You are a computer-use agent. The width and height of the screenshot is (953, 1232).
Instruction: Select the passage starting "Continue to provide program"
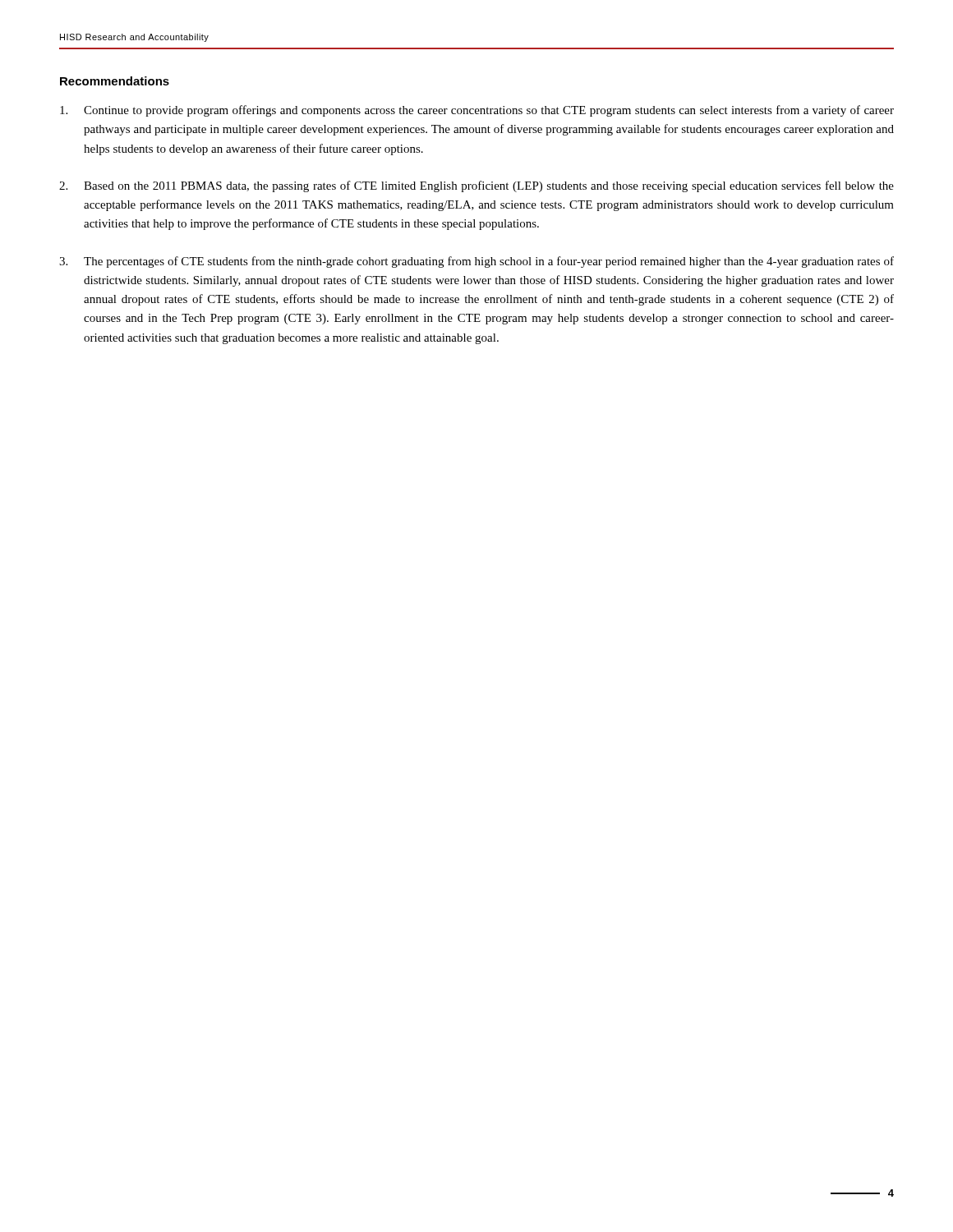point(476,130)
